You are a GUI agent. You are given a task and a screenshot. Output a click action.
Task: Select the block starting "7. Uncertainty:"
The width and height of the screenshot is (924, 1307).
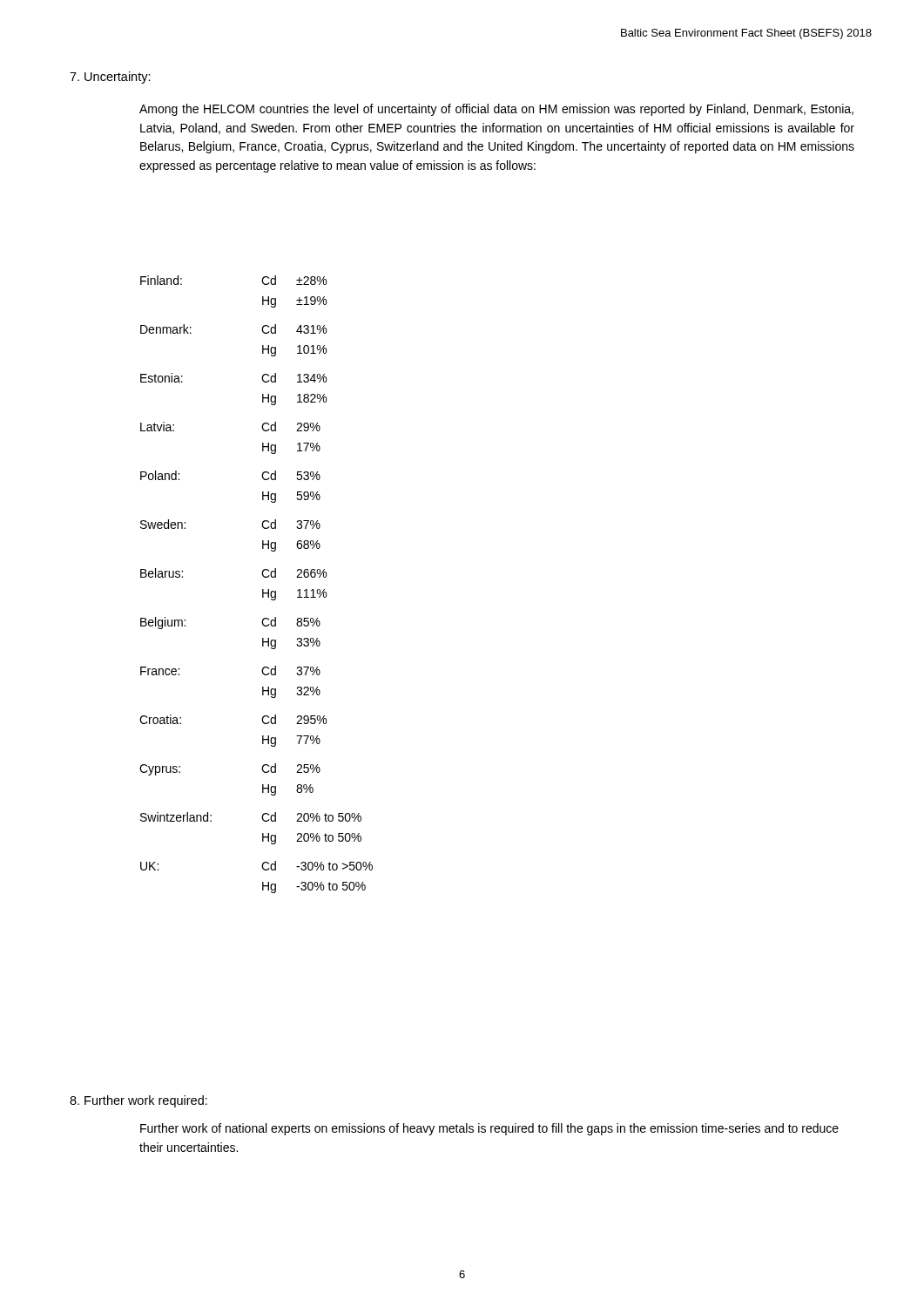point(110,77)
